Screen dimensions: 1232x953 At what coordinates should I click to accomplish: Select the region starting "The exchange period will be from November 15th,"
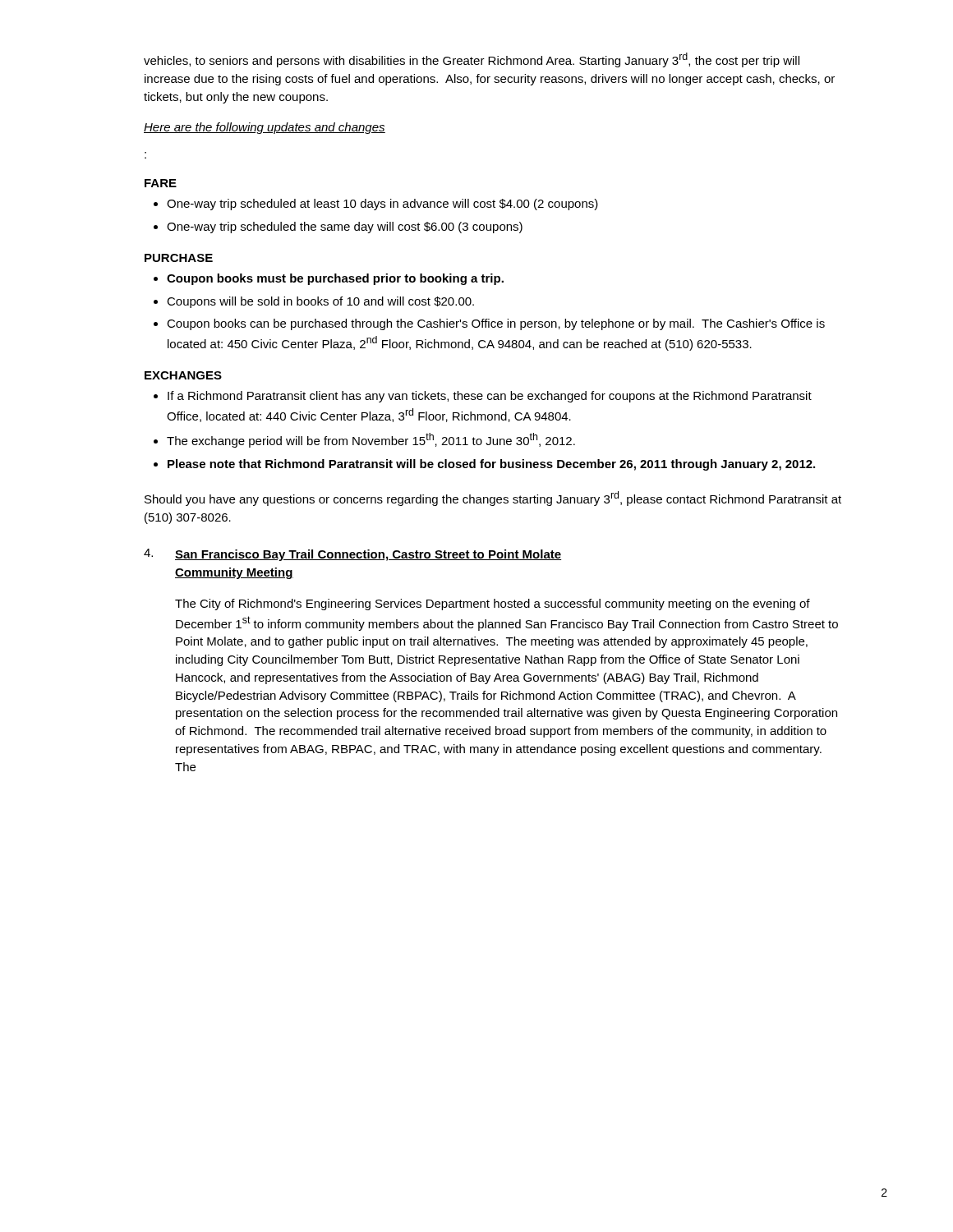point(371,440)
